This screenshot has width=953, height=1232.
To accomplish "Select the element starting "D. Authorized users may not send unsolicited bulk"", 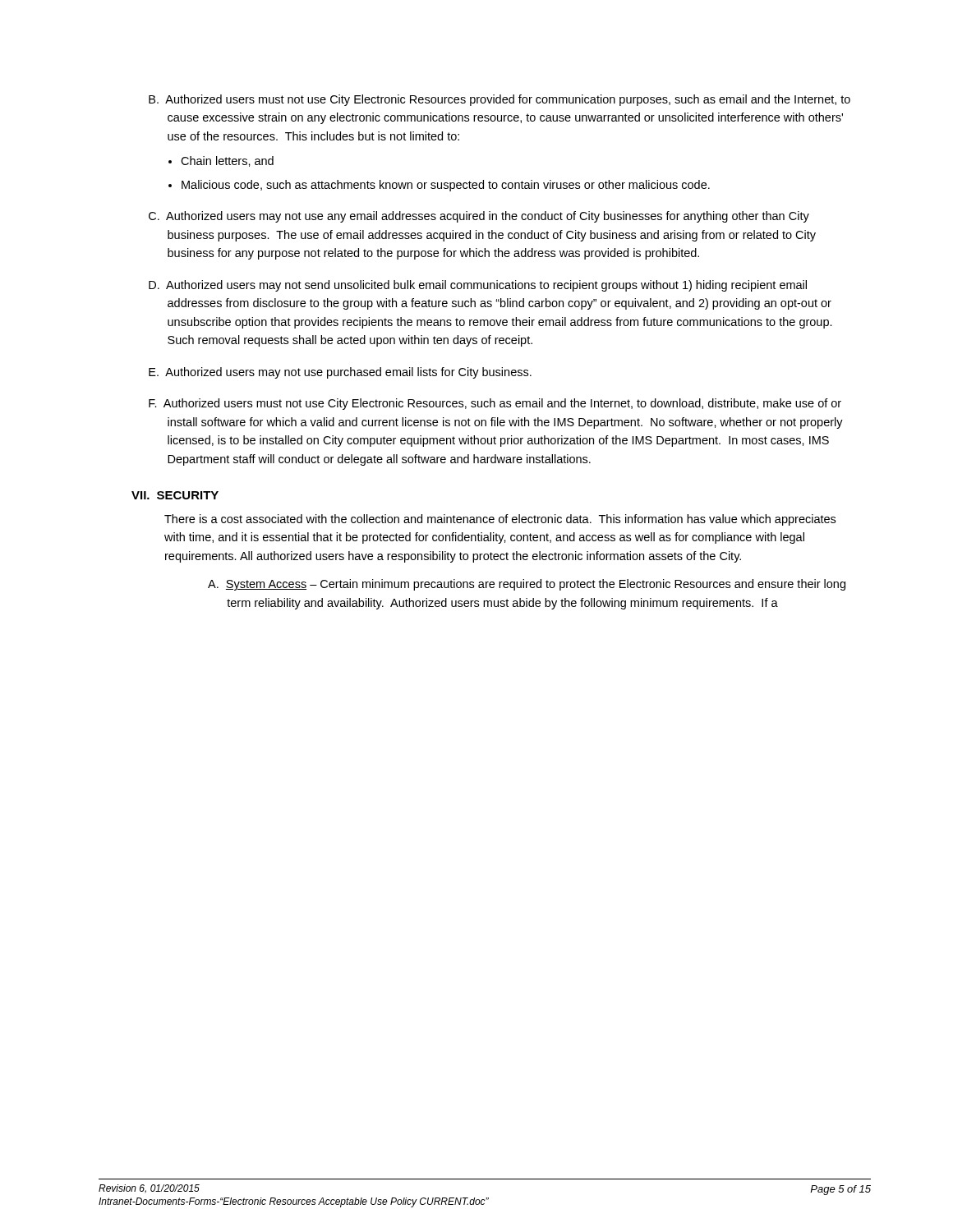I will tap(493, 313).
